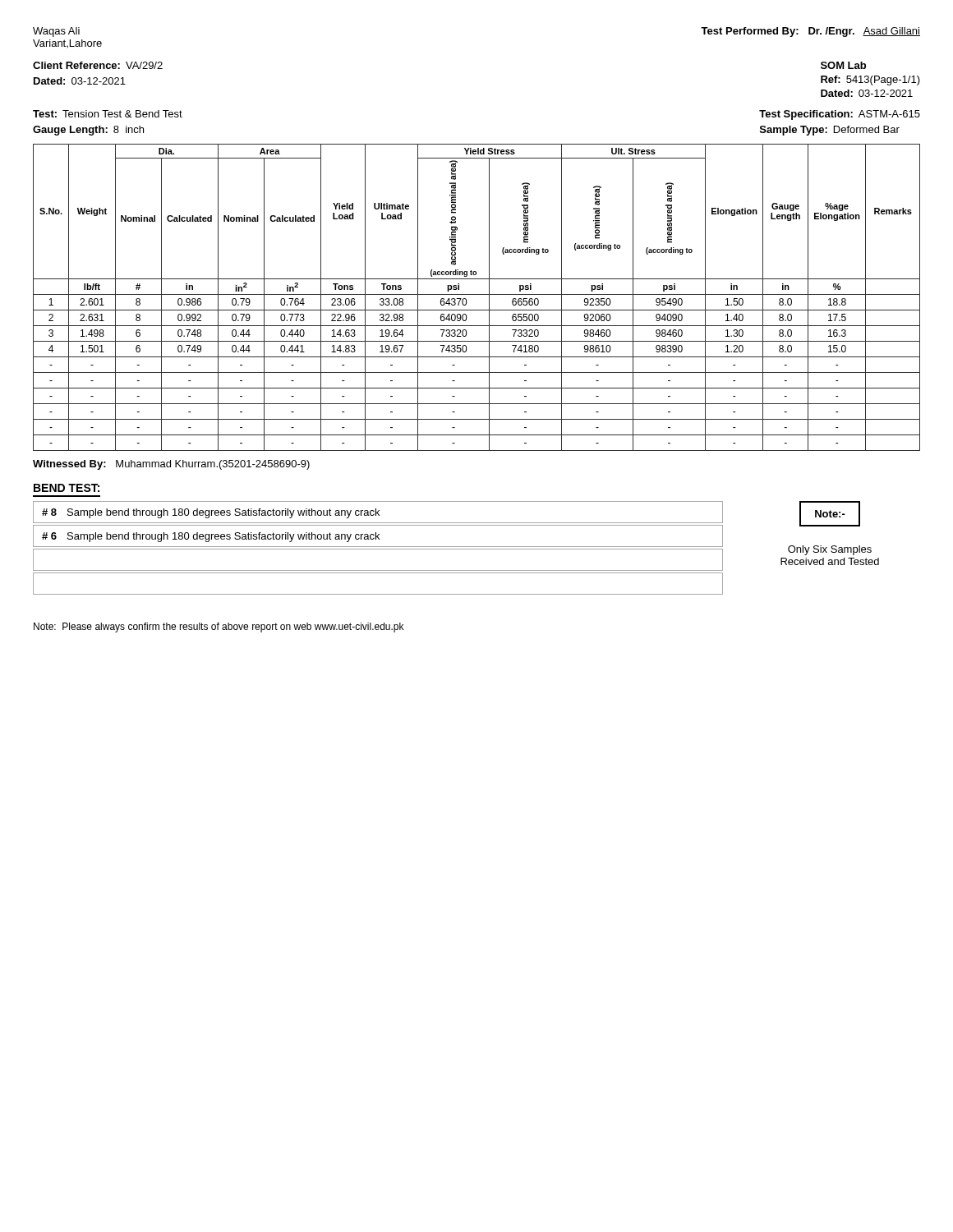Select a section header
The width and height of the screenshot is (953, 1232).
[x=67, y=488]
